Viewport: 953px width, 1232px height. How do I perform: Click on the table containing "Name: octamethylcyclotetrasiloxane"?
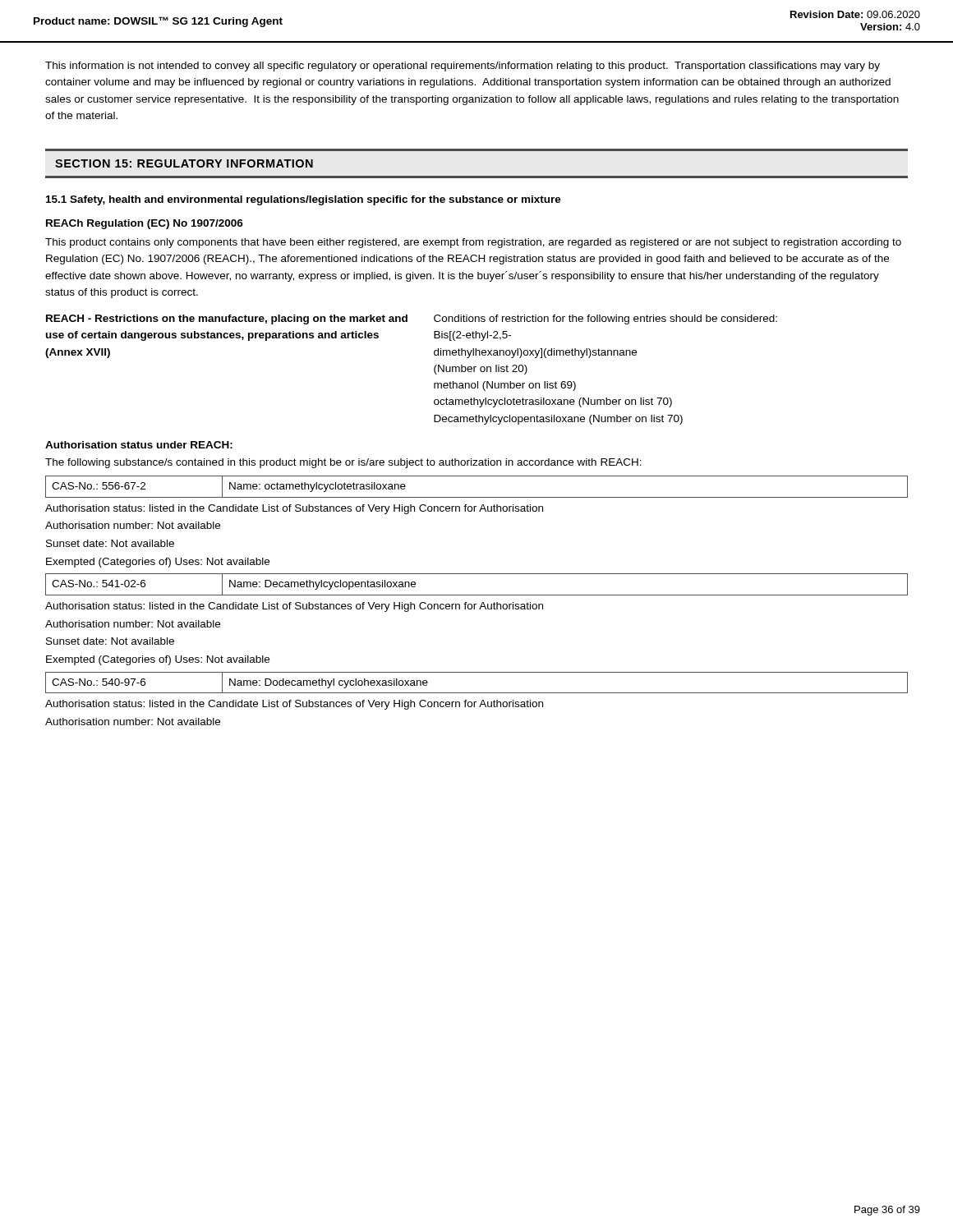[x=476, y=523]
